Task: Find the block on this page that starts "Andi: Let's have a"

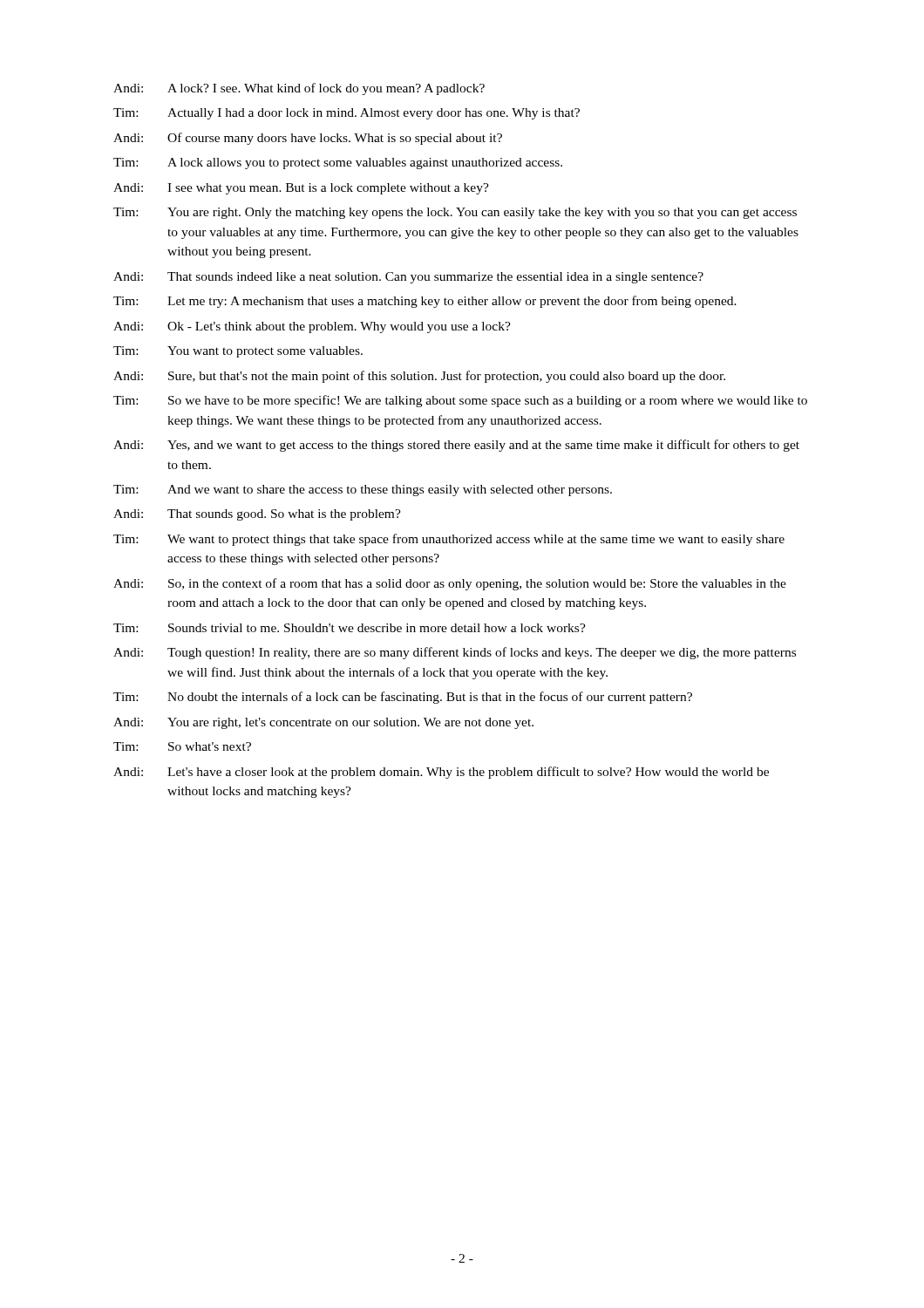Action: click(x=462, y=781)
